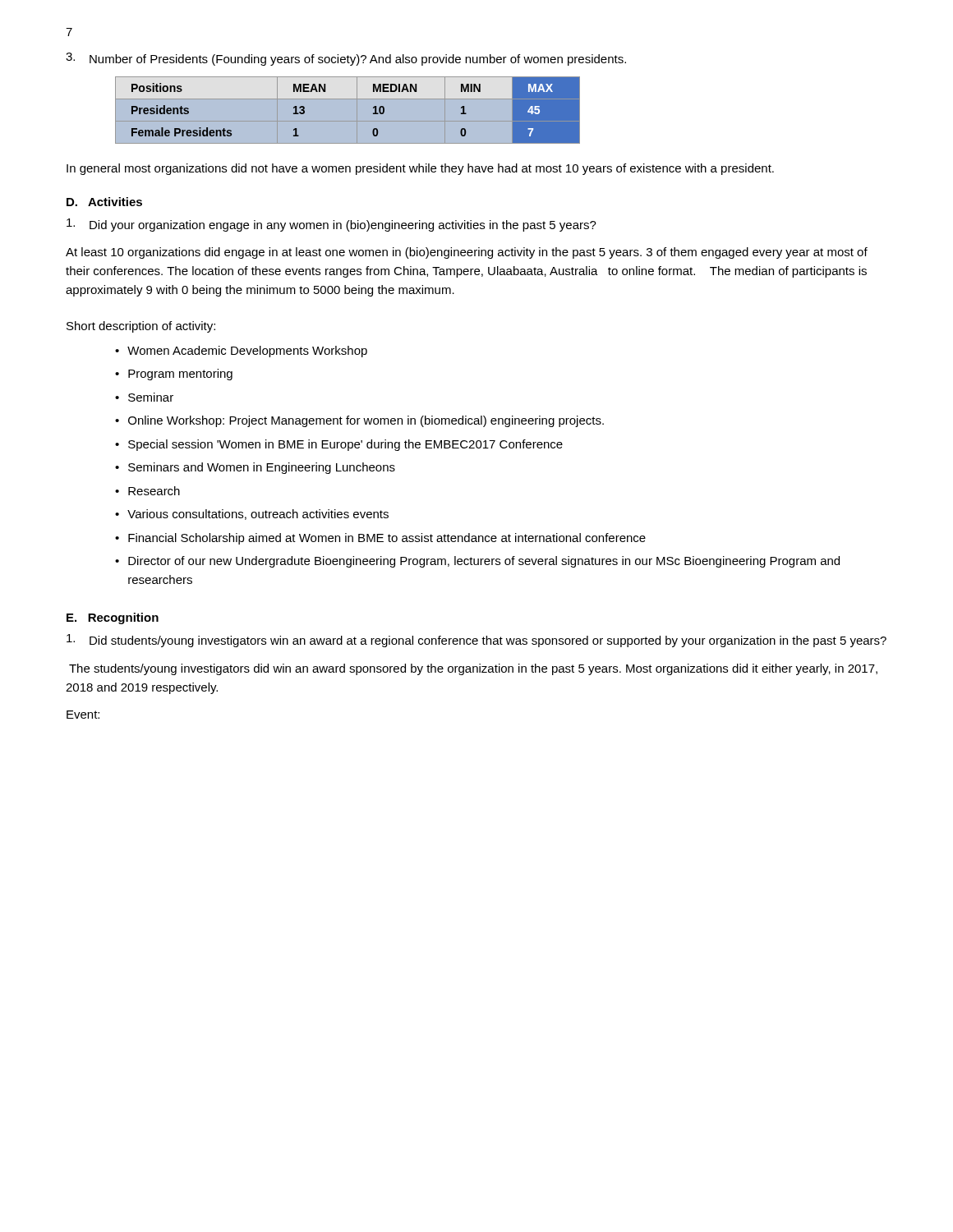Image resolution: width=953 pixels, height=1232 pixels.
Task: Click on the element starting "• Seminars and Women in Engineering"
Action: coord(255,468)
